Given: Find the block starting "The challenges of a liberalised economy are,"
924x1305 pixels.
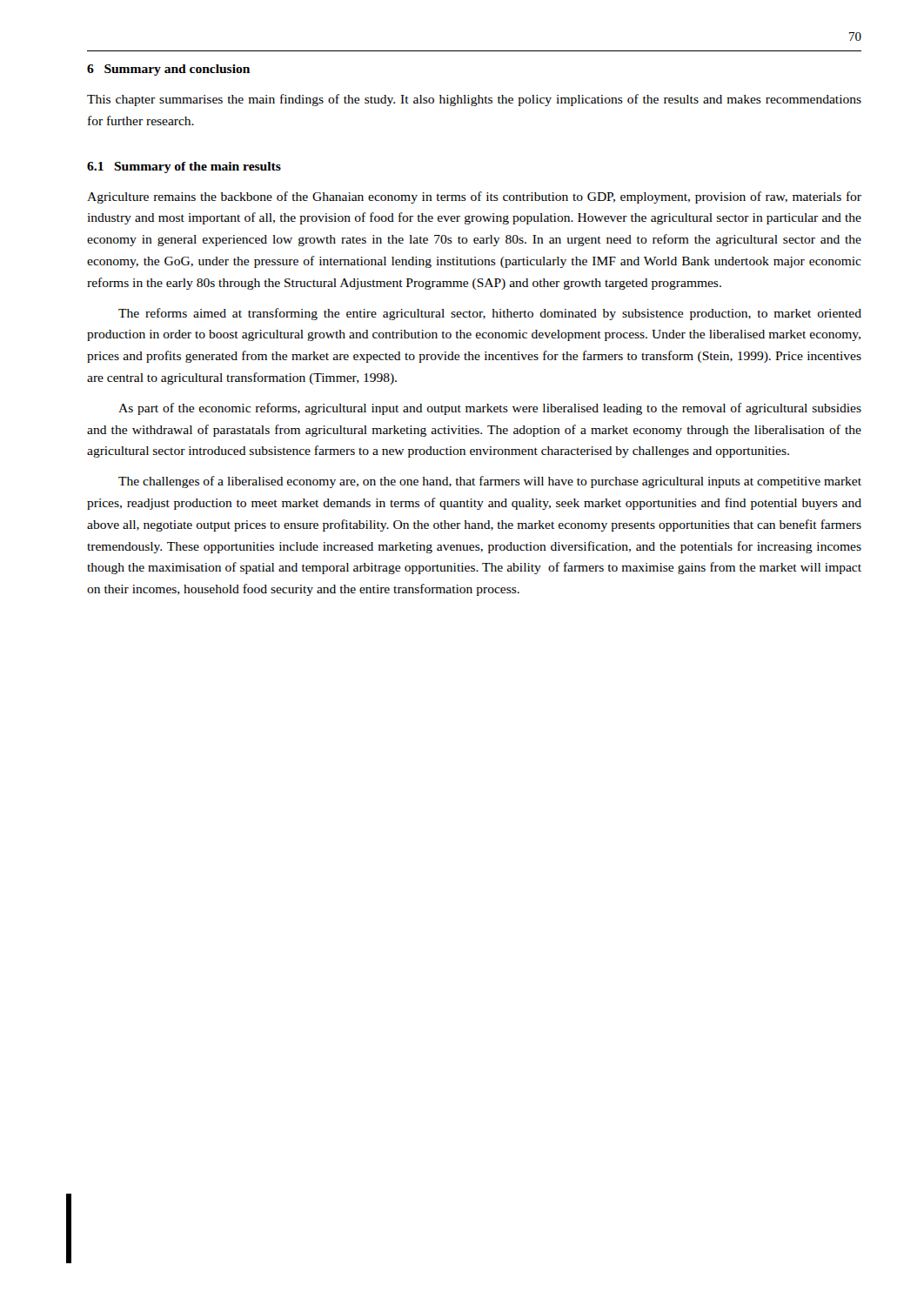Looking at the screenshot, I should pyautogui.click(x=474, y=535).
